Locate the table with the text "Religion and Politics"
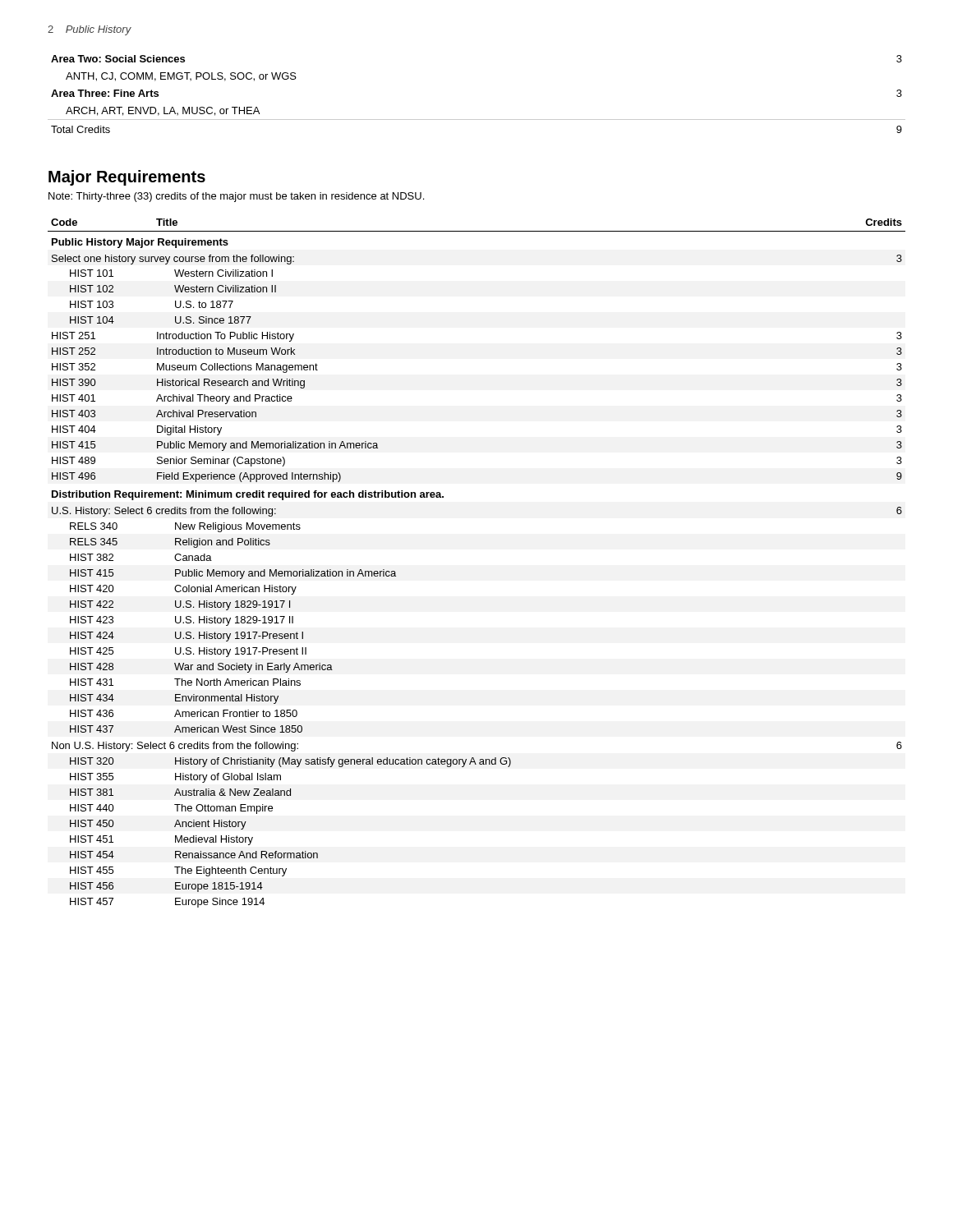 (476, 561)
